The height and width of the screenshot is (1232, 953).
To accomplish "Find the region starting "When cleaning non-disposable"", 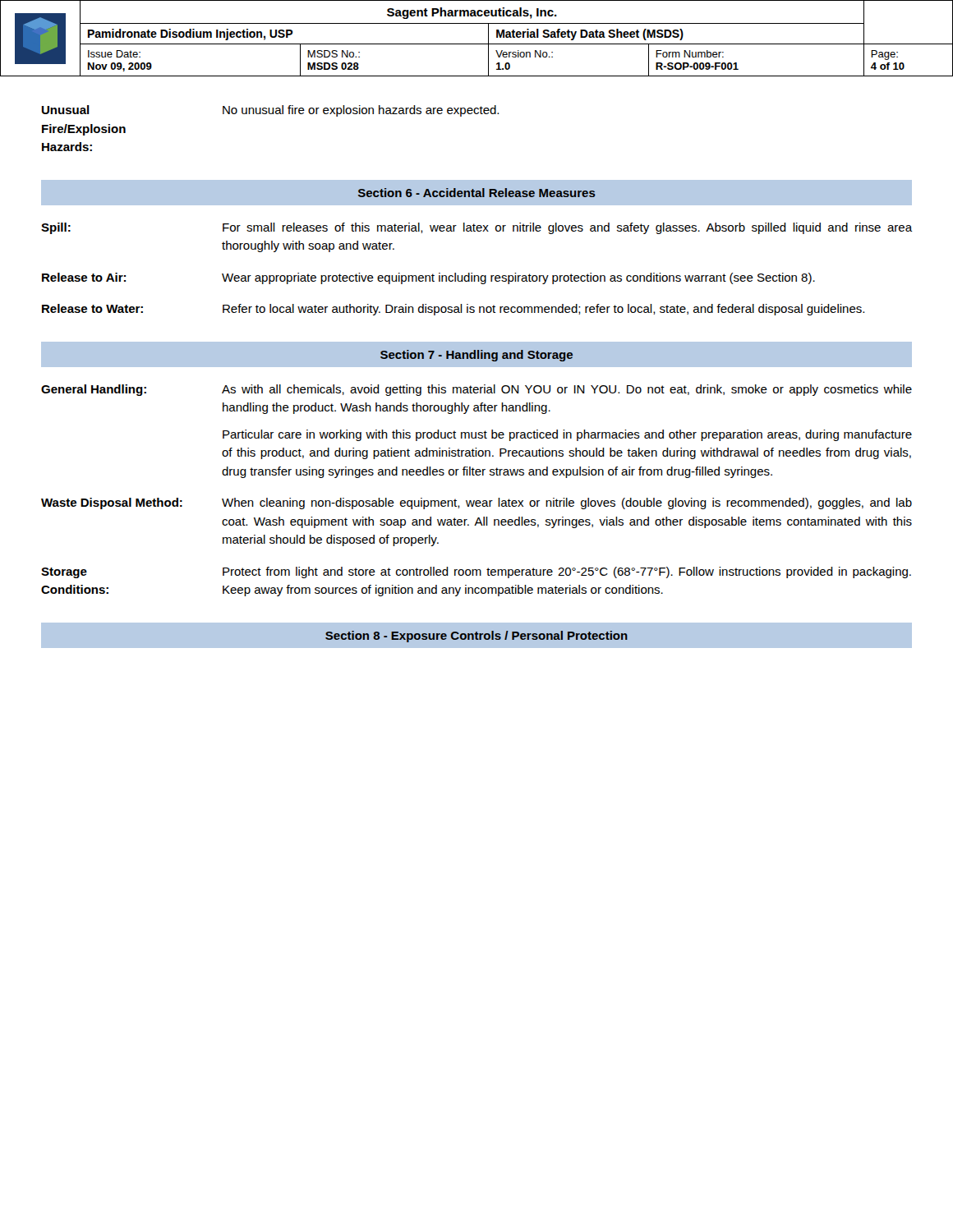I will click(567, 521).
